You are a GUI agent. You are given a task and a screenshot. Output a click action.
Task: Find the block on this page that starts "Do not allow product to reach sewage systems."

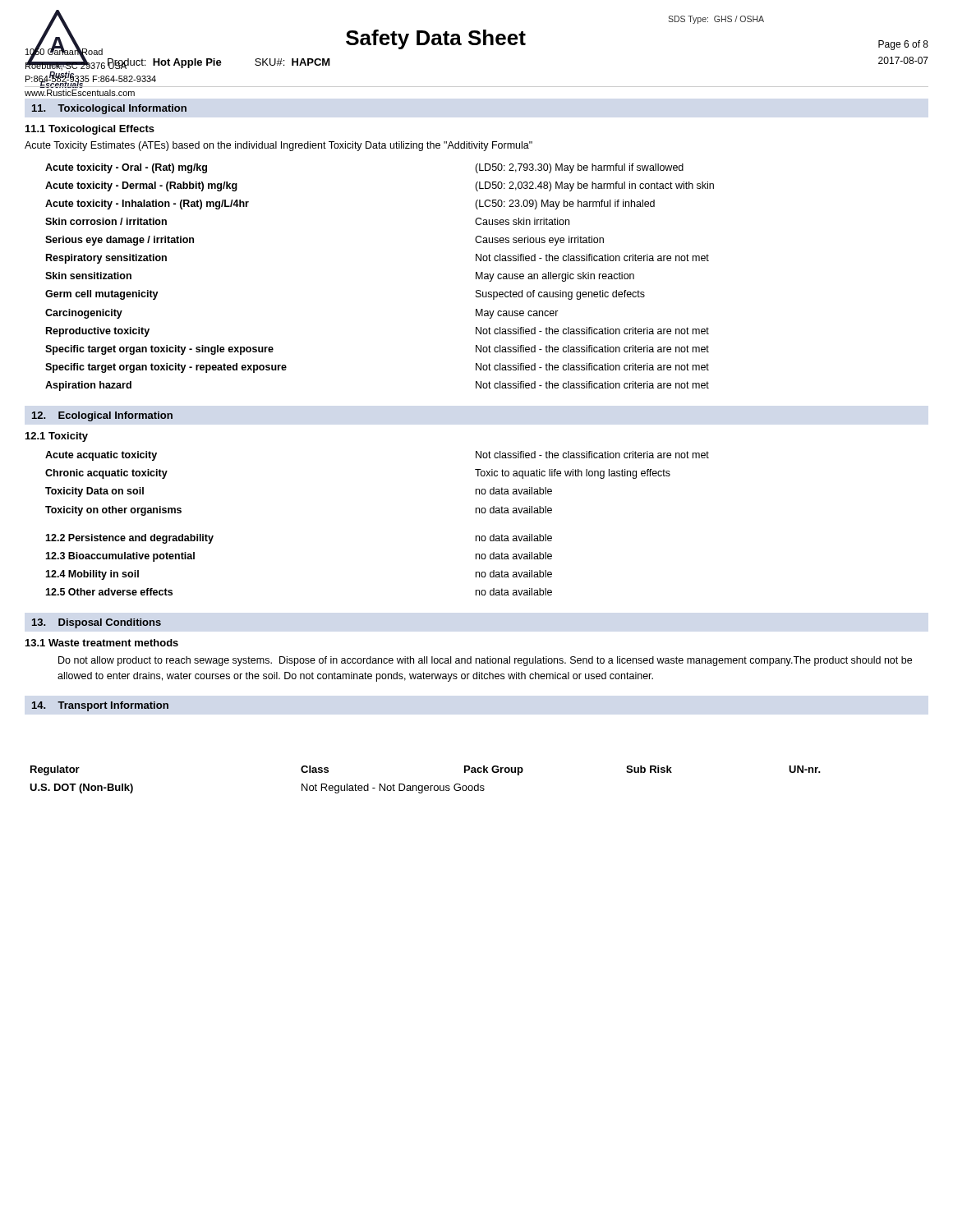point(485,668)
